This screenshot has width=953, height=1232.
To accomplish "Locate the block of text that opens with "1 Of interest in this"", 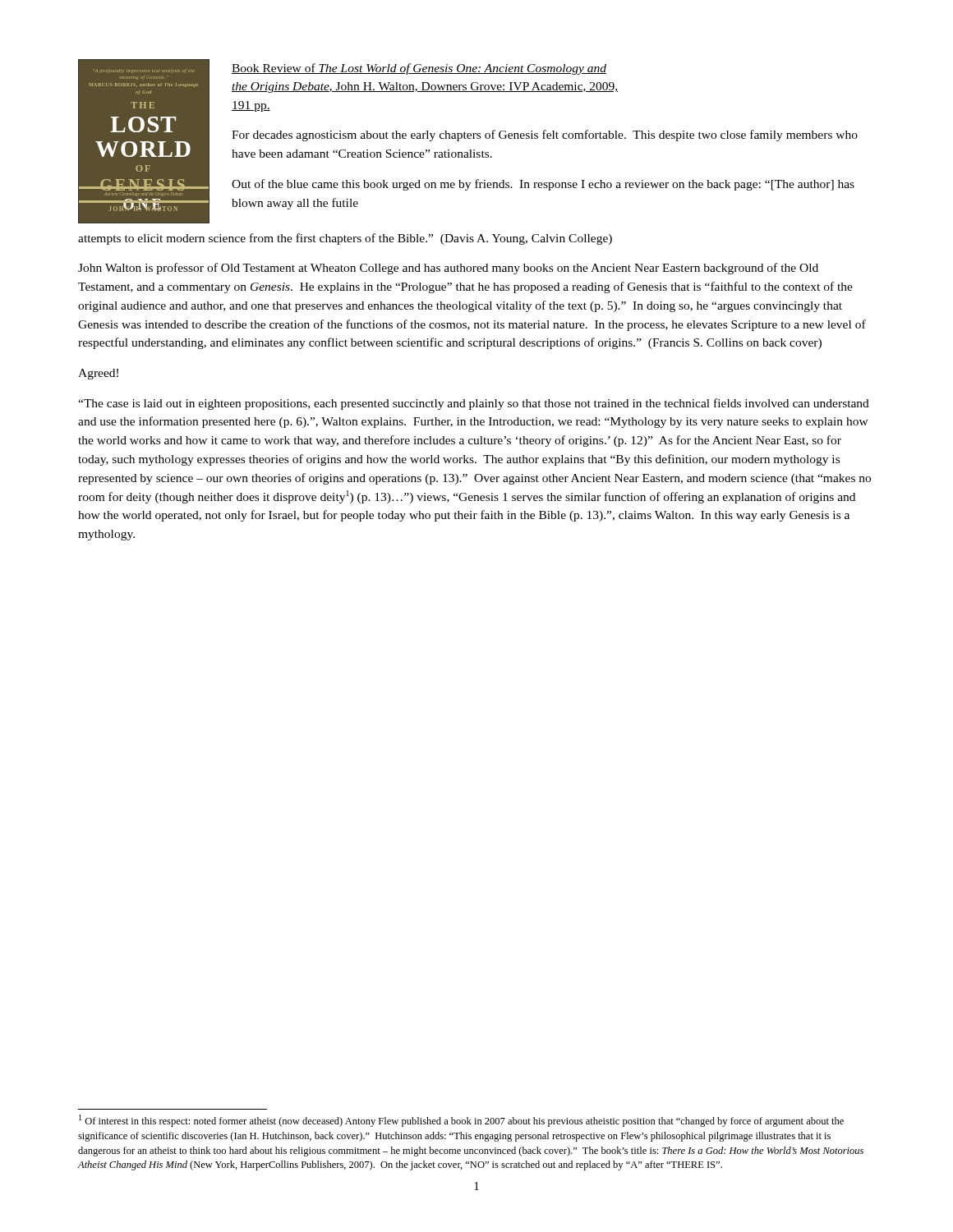I will pyautogui.click(x=471, y=1143).
